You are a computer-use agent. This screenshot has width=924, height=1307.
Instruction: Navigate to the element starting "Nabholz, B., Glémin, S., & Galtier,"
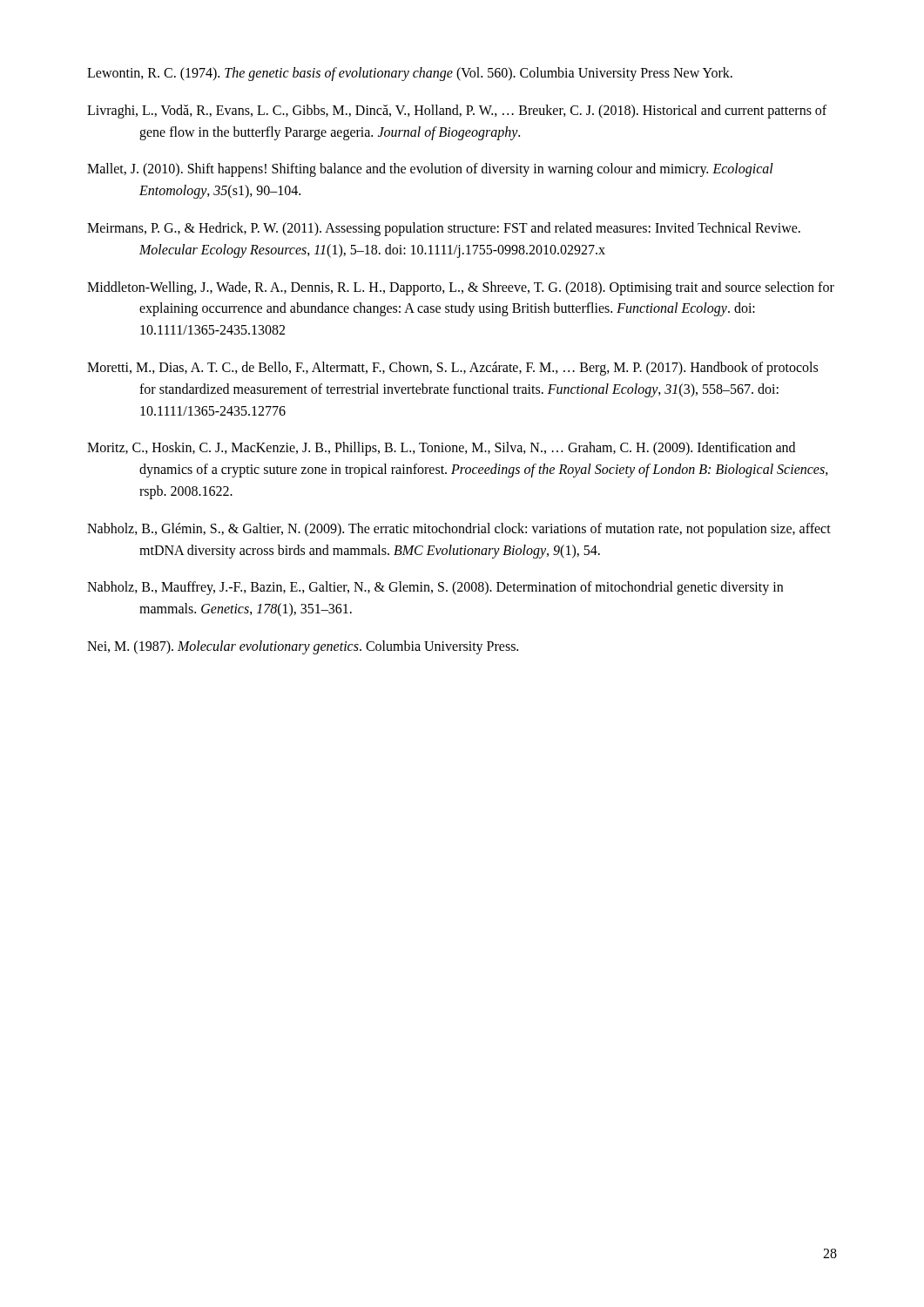[459, 539]
